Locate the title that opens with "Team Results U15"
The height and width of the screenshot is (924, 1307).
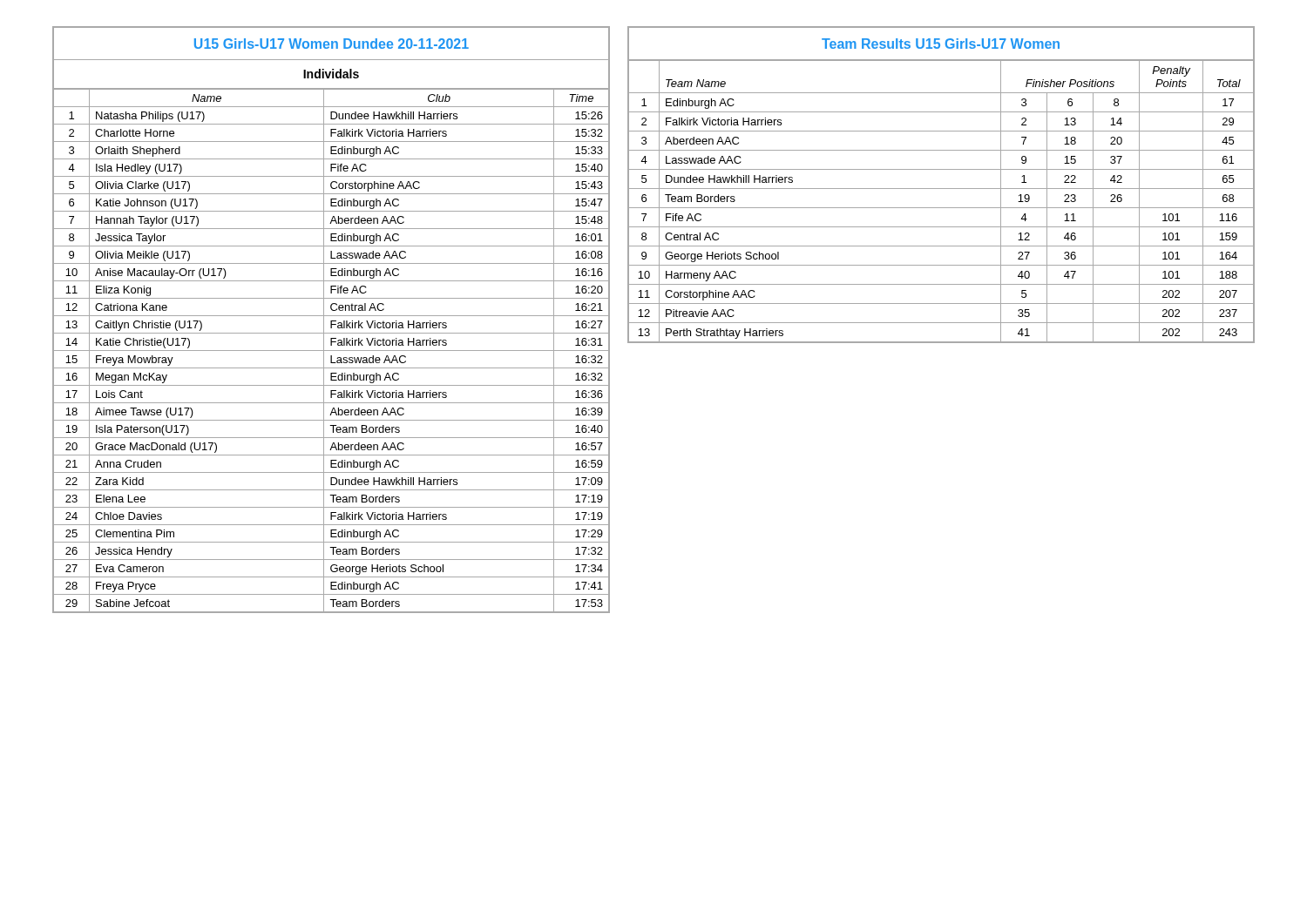coord(941,44)
